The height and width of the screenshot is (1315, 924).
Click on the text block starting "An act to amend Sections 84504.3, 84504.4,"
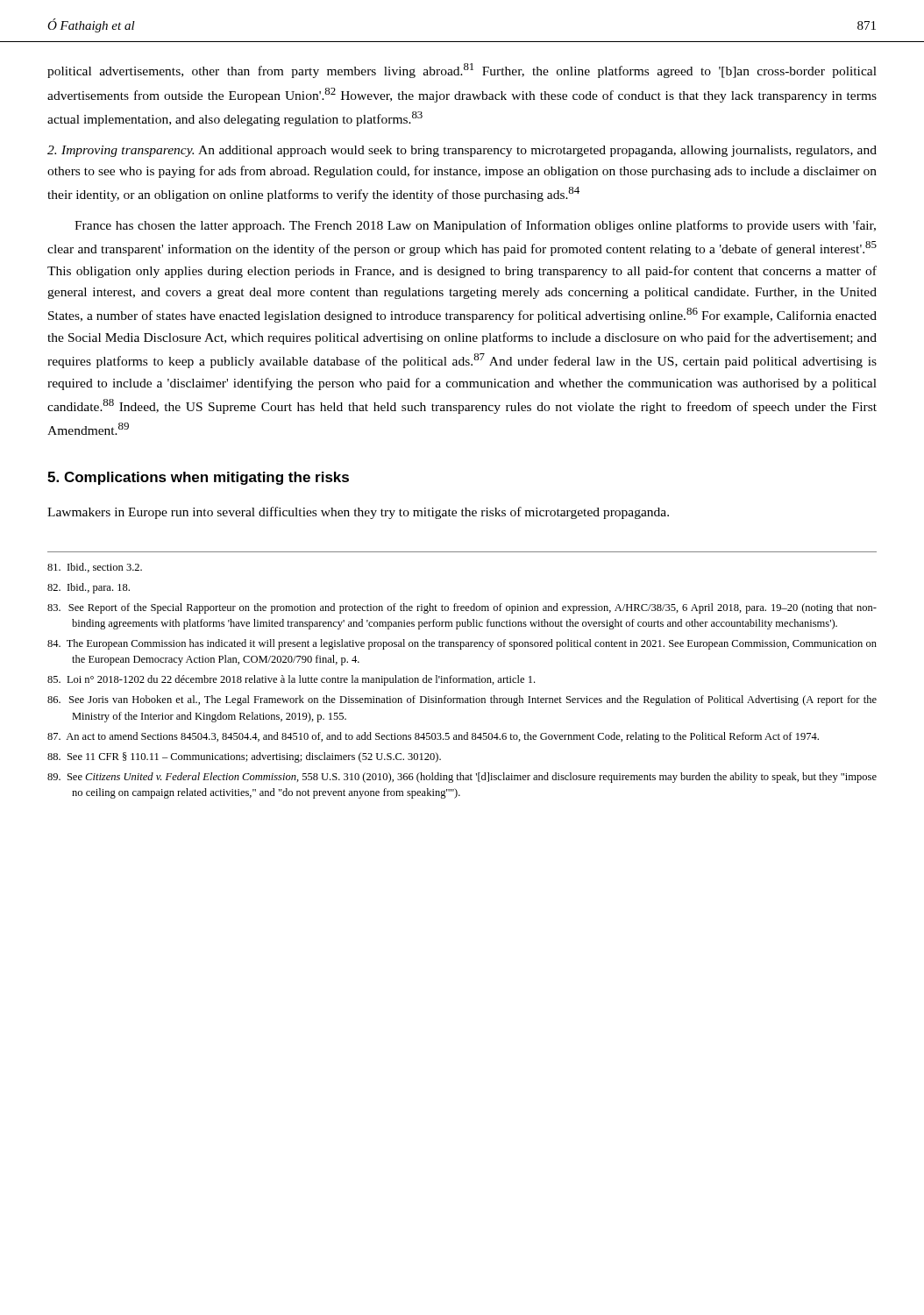click(x=433, y=736)
